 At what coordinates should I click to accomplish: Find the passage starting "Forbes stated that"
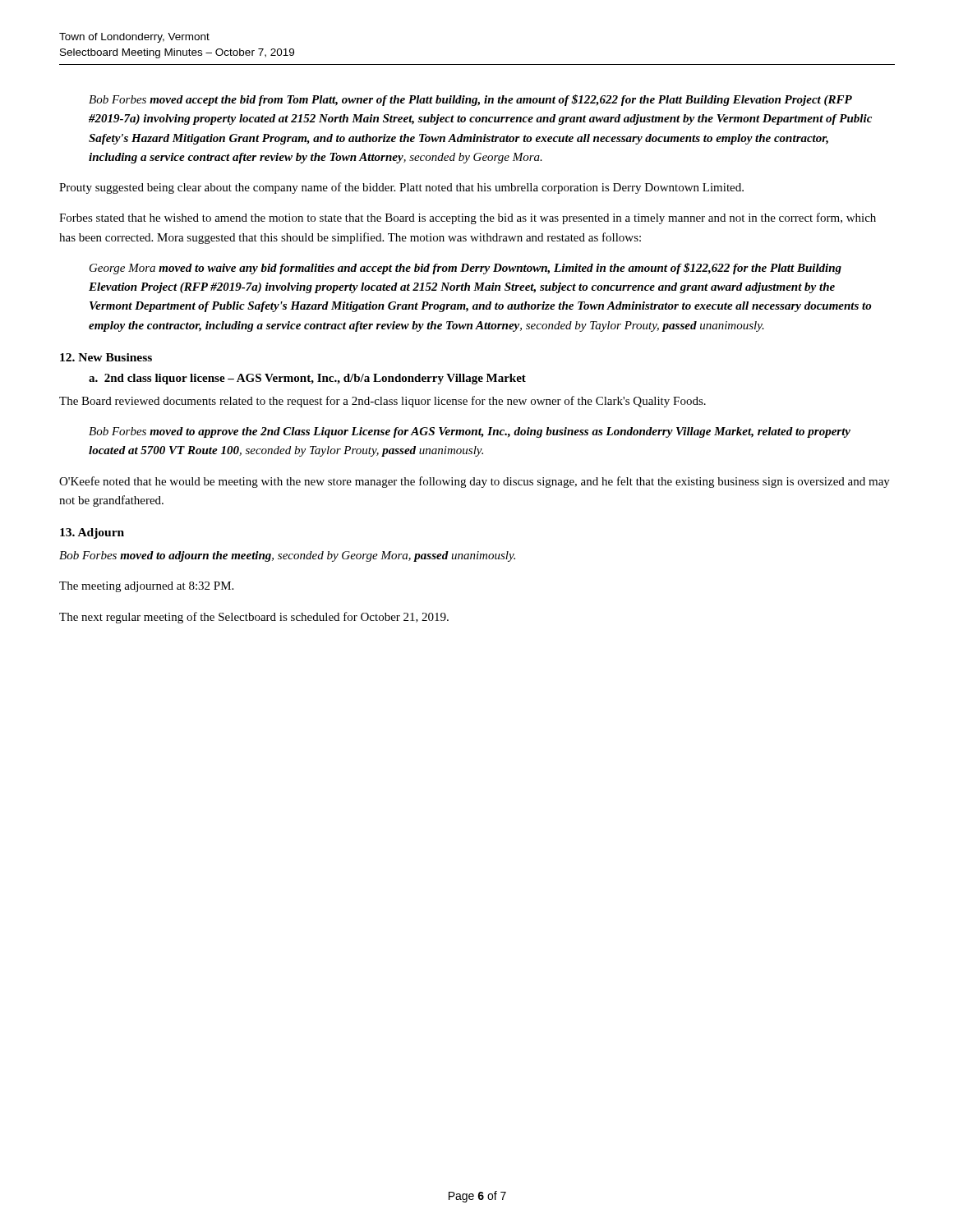point(468,227)
